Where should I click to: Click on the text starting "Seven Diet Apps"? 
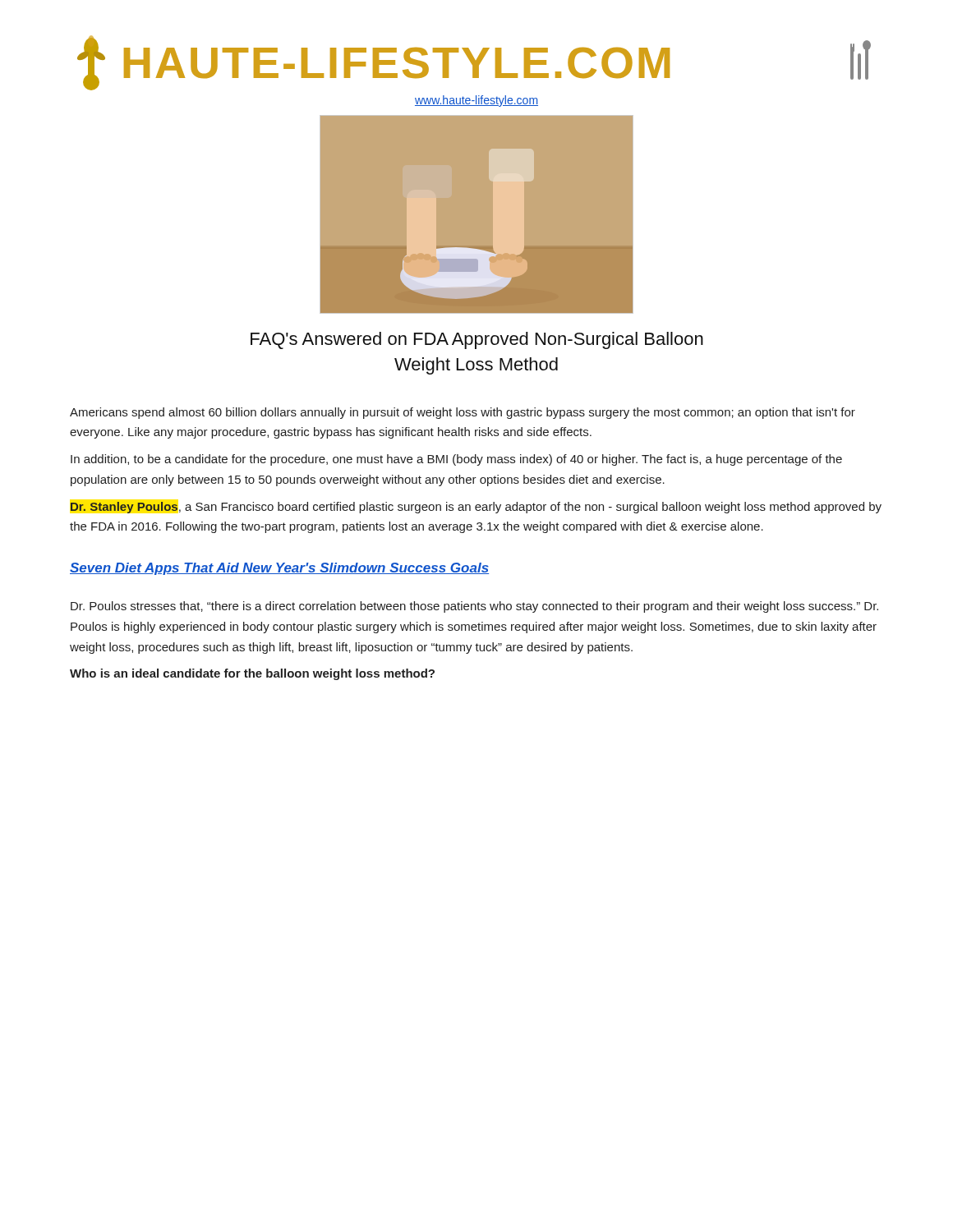pyautogui.click(x=476, y=568)
